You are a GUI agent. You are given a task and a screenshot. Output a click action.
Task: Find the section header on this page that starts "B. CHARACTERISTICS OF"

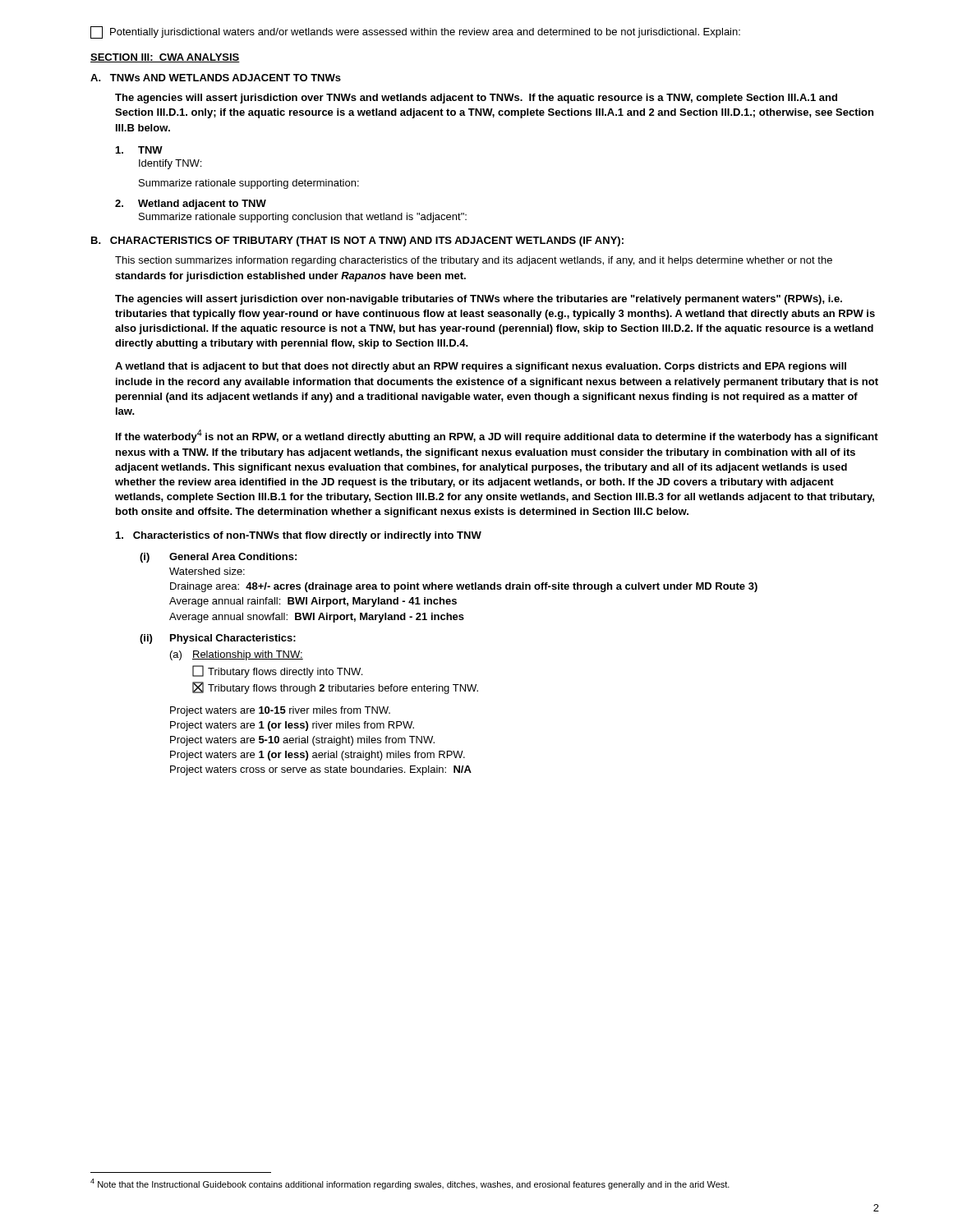click(x=357, y=240)
